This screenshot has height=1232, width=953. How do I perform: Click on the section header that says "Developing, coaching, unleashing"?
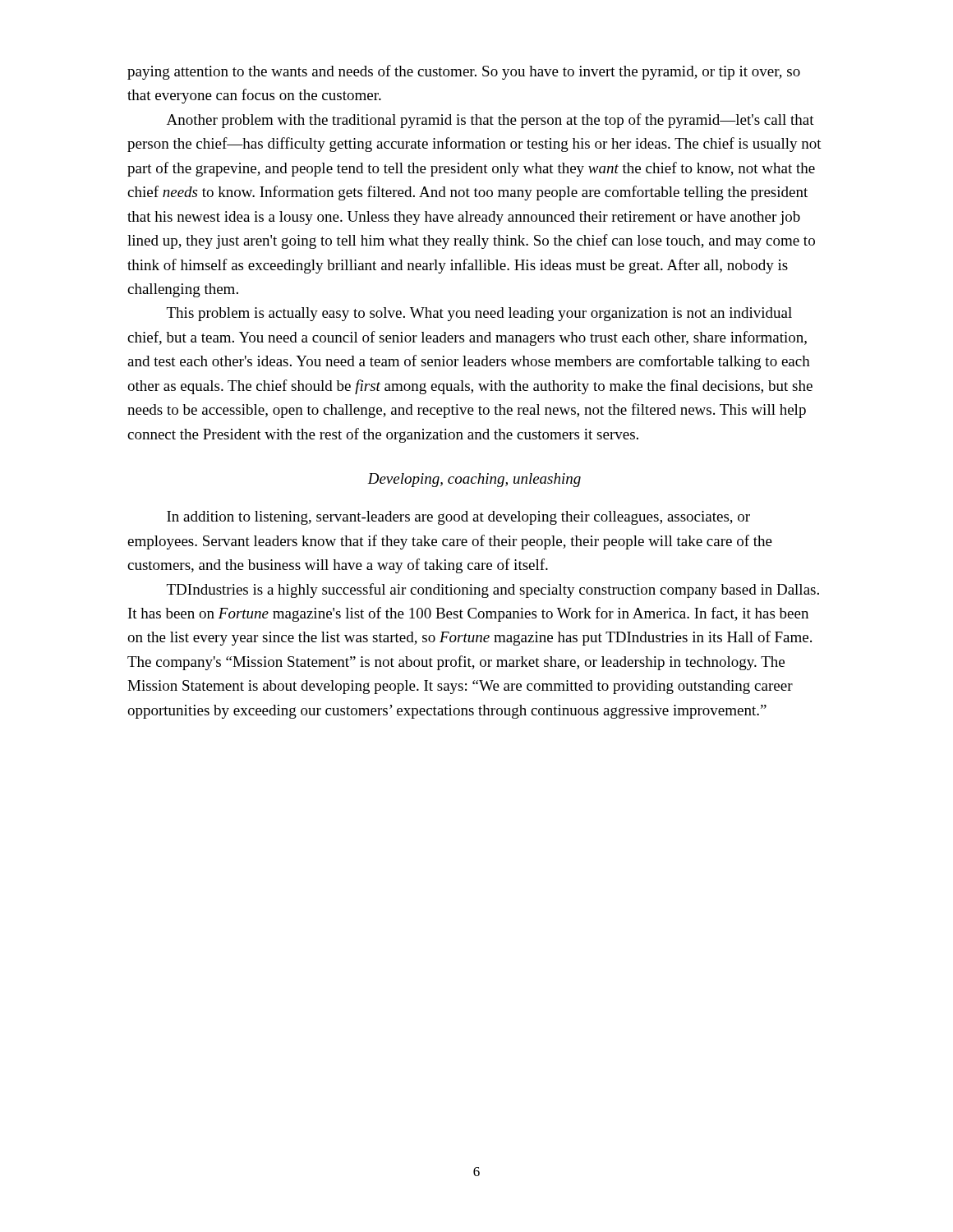coord(474,478)
